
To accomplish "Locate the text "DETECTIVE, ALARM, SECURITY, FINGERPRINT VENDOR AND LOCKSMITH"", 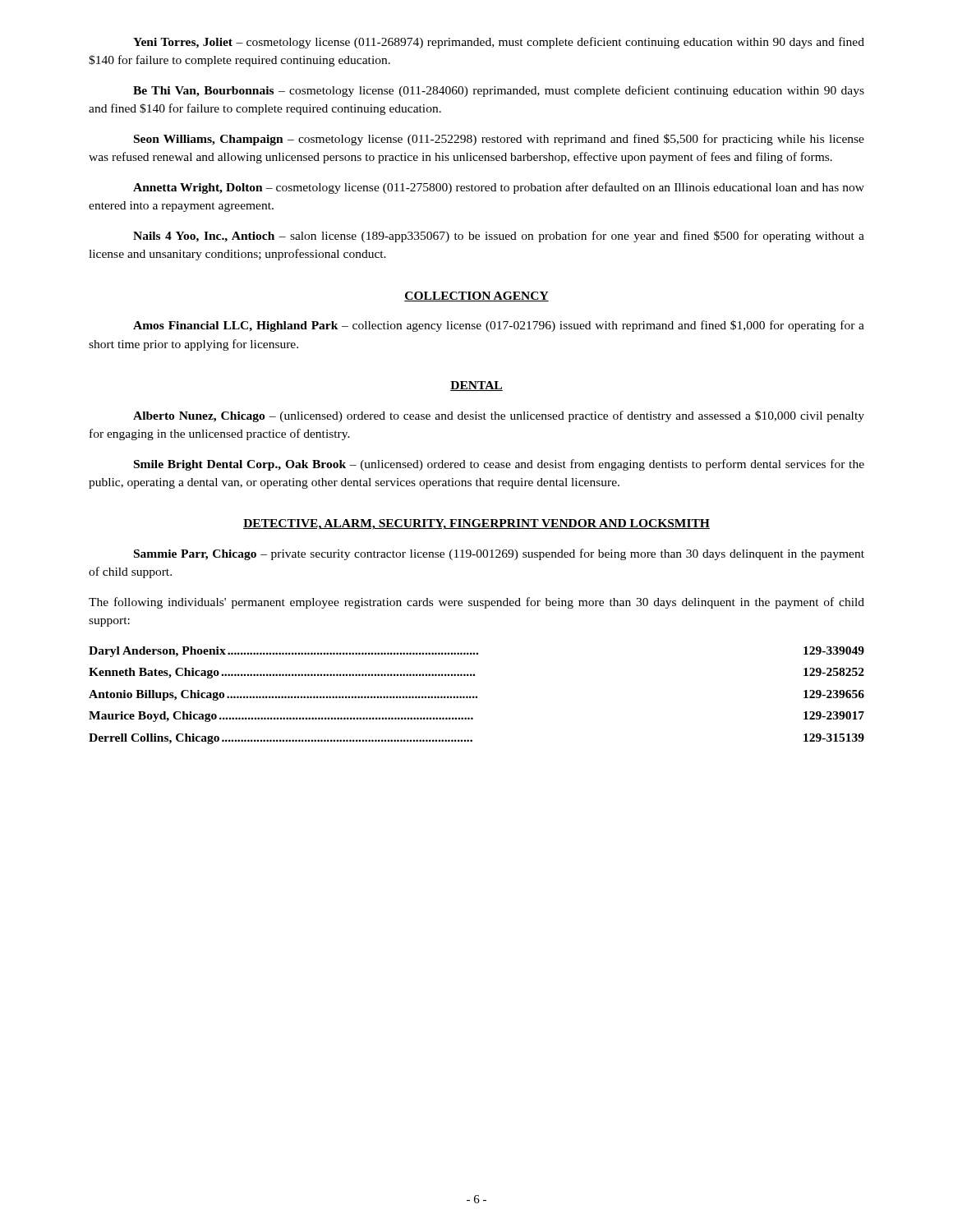I will (476, 523).
